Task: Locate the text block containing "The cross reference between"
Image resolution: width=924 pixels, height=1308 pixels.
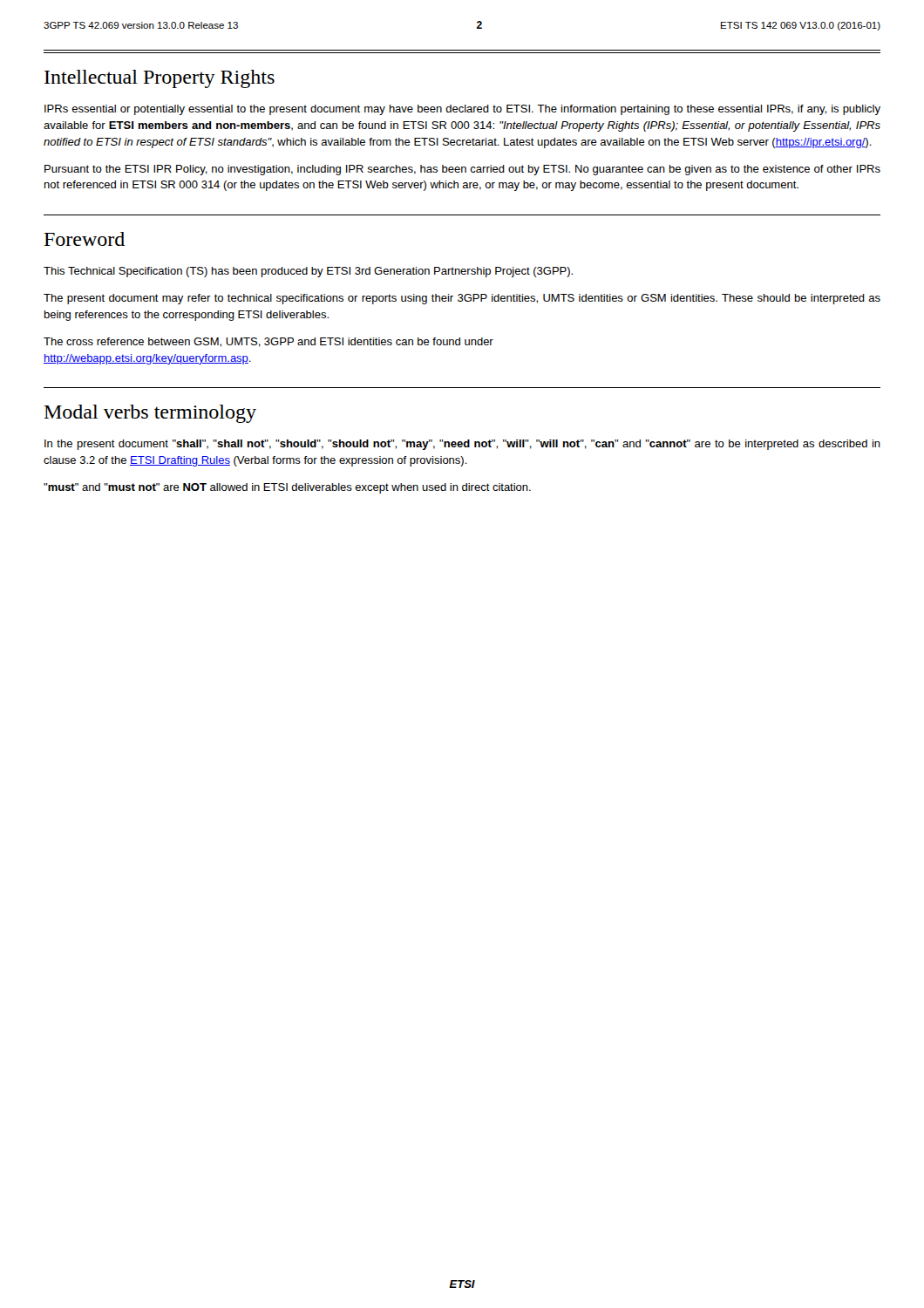Action: click(x=268, y=349)
